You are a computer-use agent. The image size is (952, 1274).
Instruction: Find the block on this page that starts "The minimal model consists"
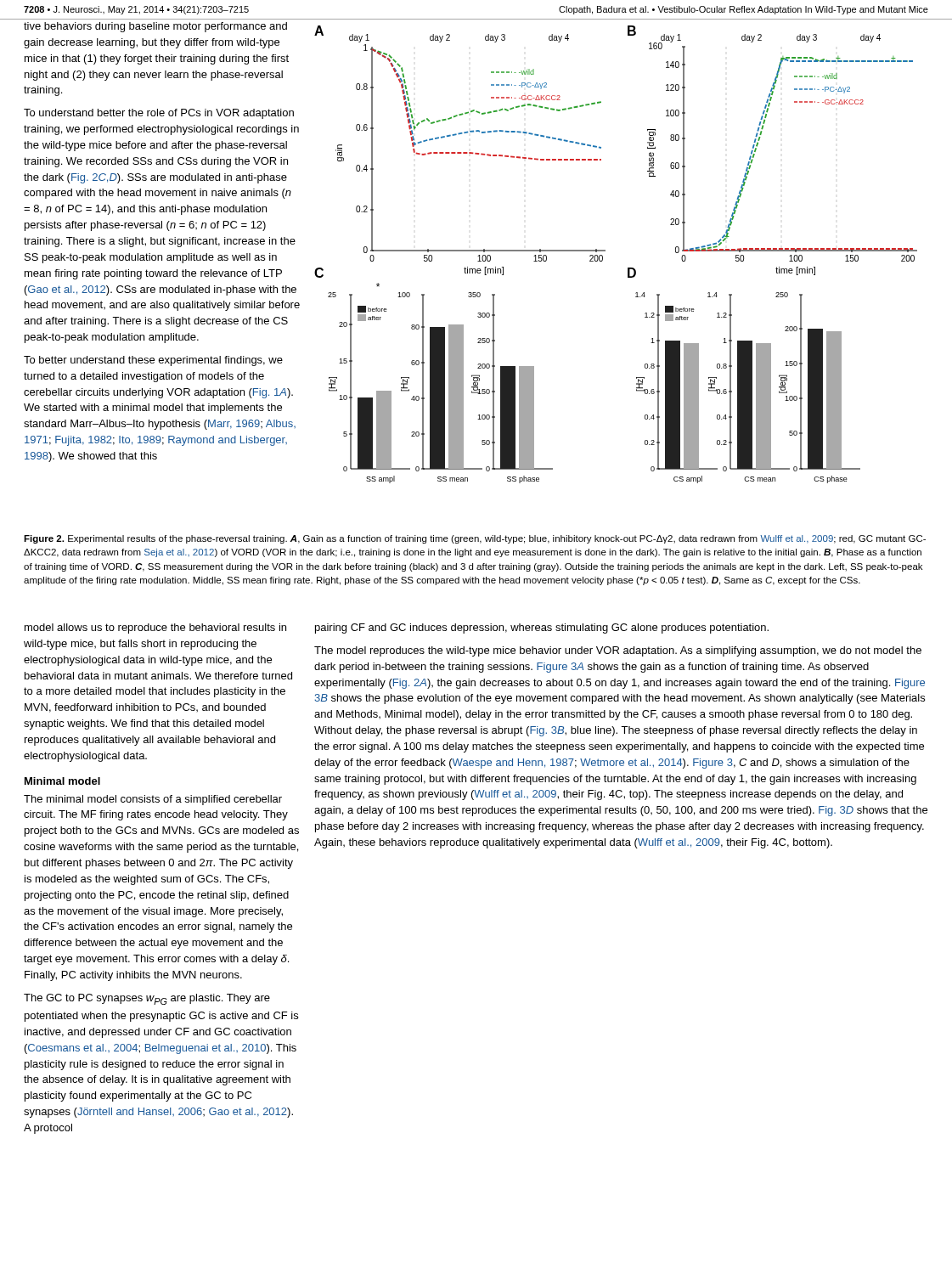162,886
